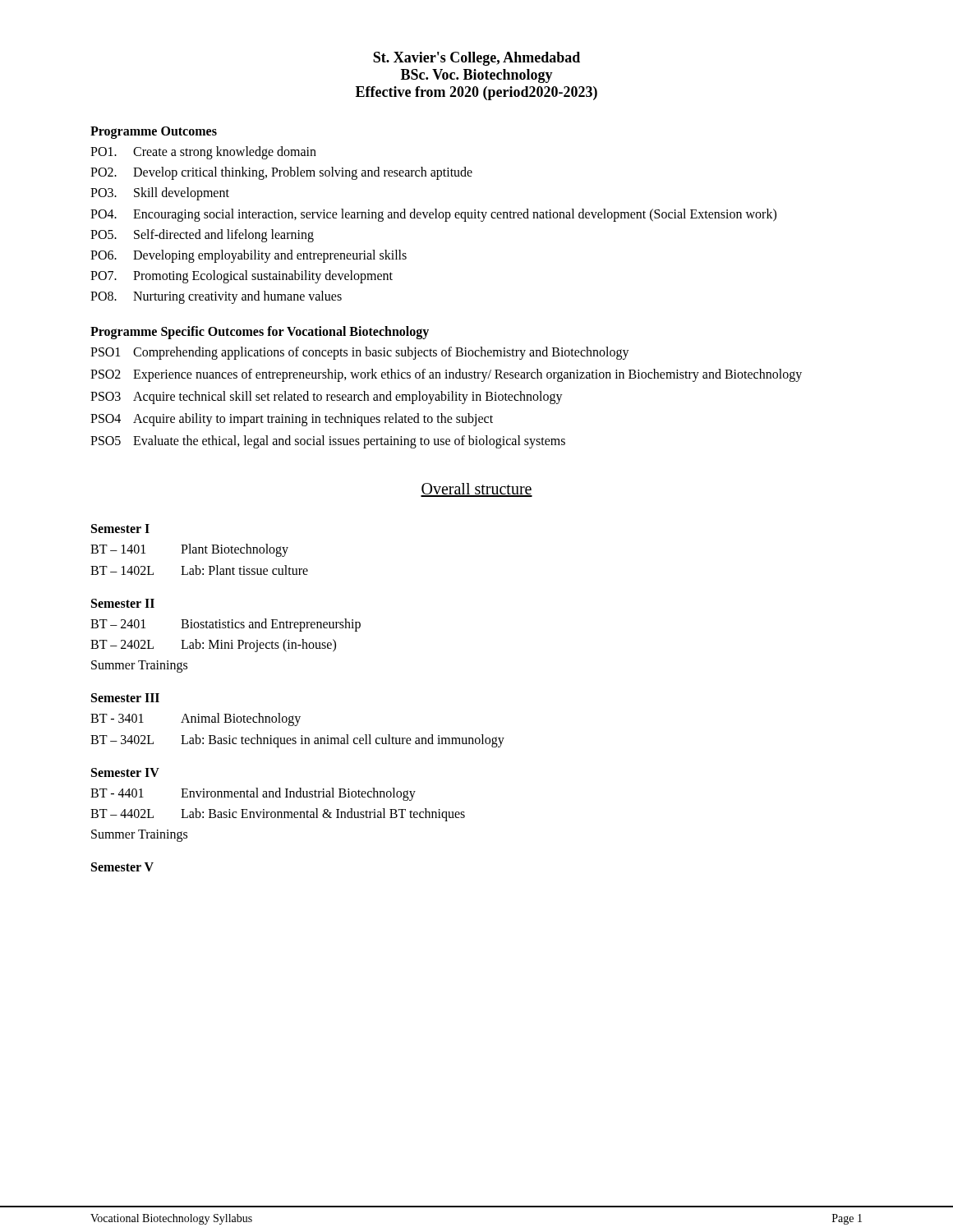Click on the list item with the text "BT – 1402L Lab: Plant tissue culture"

tap(199, 570)
